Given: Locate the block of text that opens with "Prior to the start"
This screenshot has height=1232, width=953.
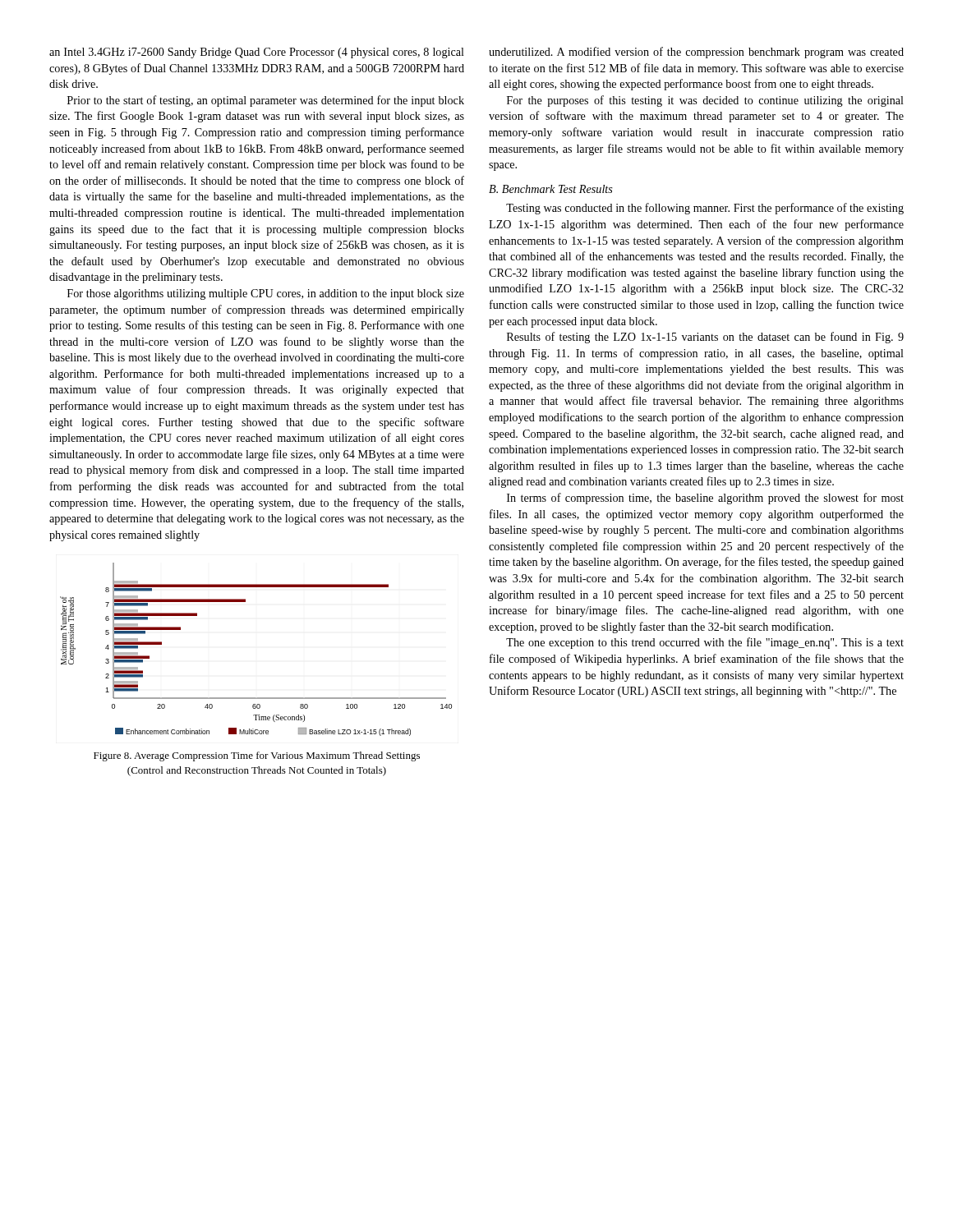Looking at the screenshot, I should [x=257, y=189].
